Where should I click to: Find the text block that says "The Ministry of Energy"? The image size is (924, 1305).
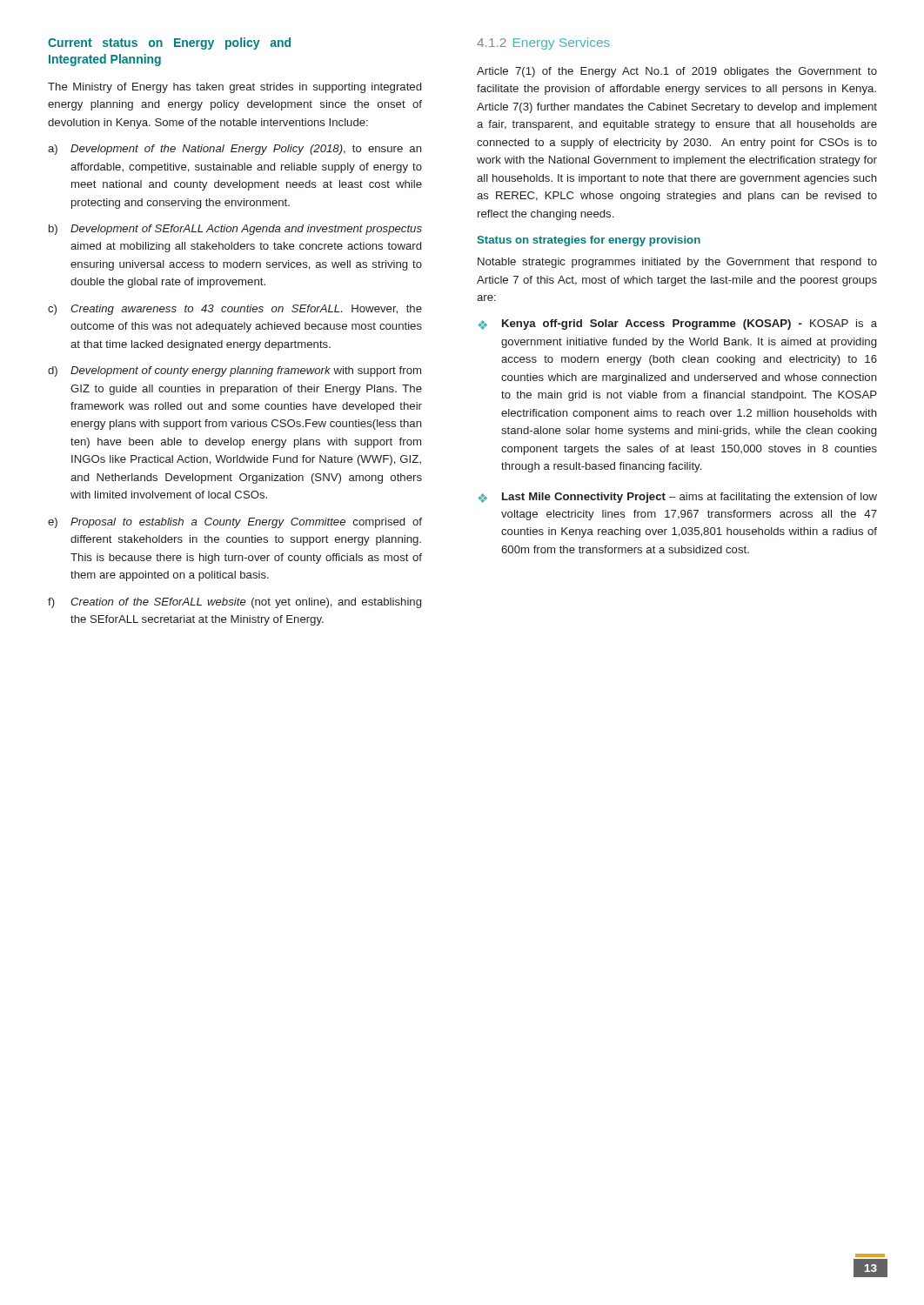pyautogui.click(x=235, y=104)
